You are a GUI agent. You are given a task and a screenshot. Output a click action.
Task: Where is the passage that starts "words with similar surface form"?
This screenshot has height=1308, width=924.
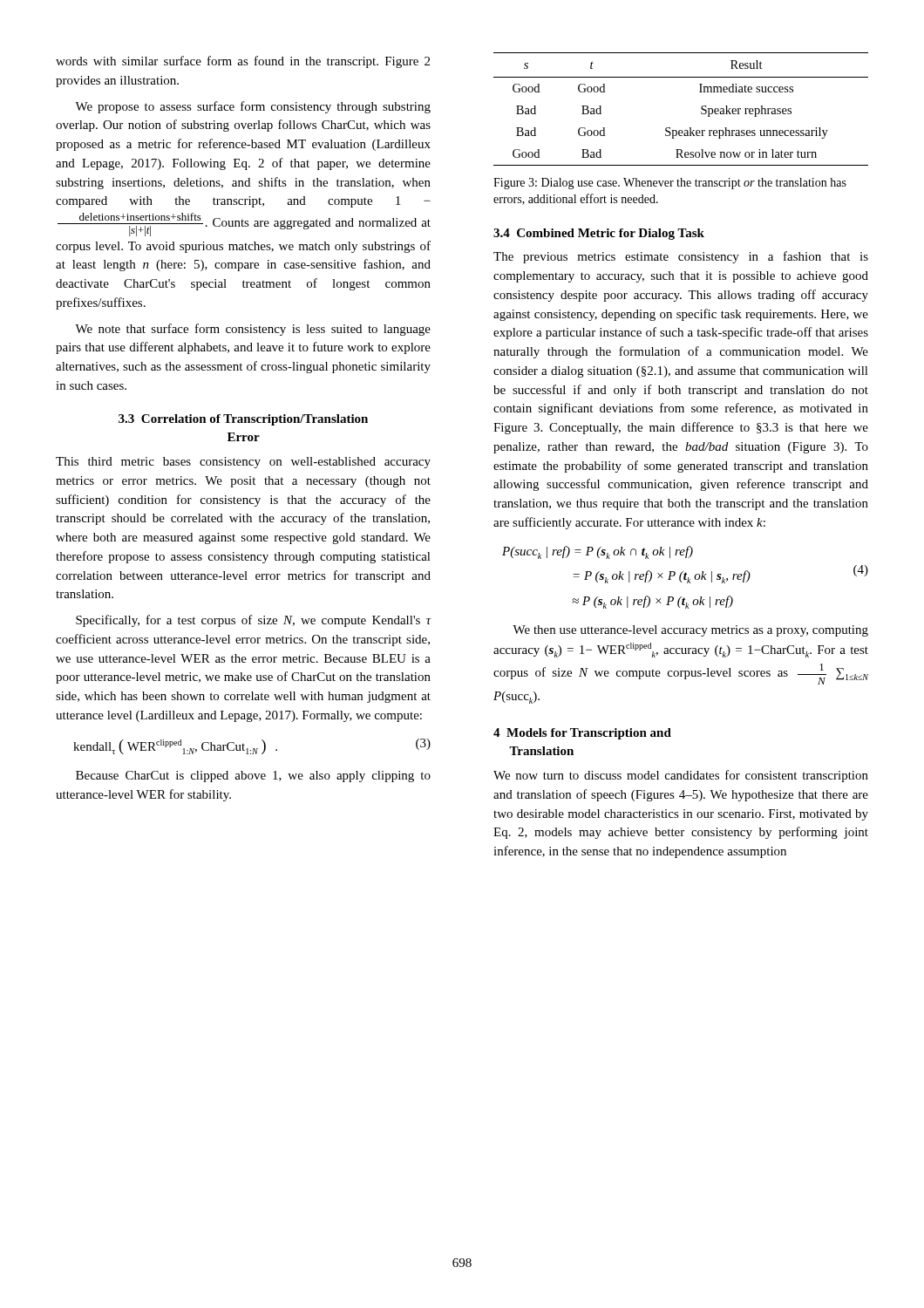[243, 224]
